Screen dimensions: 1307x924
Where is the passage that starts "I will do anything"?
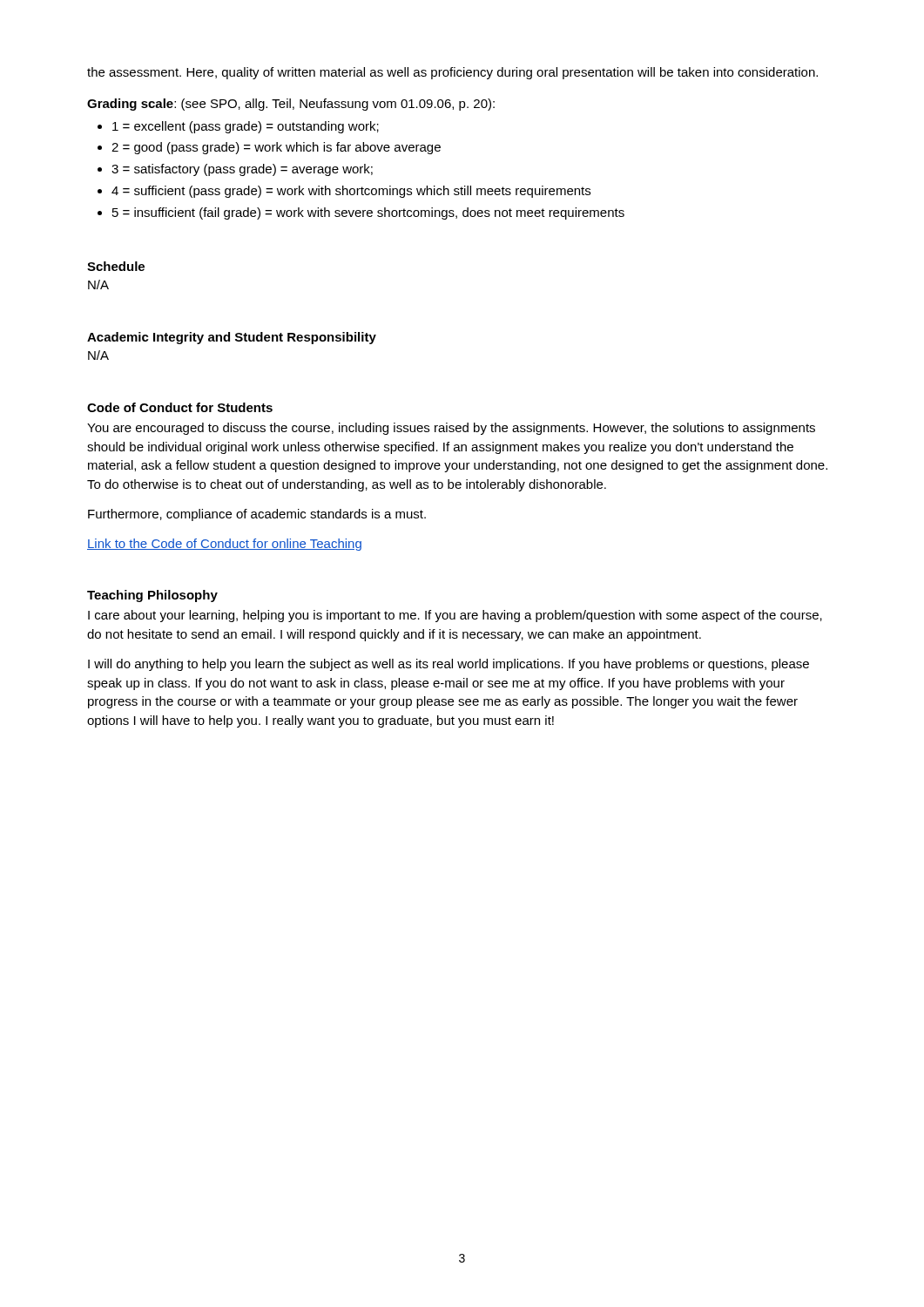(448, 692)
